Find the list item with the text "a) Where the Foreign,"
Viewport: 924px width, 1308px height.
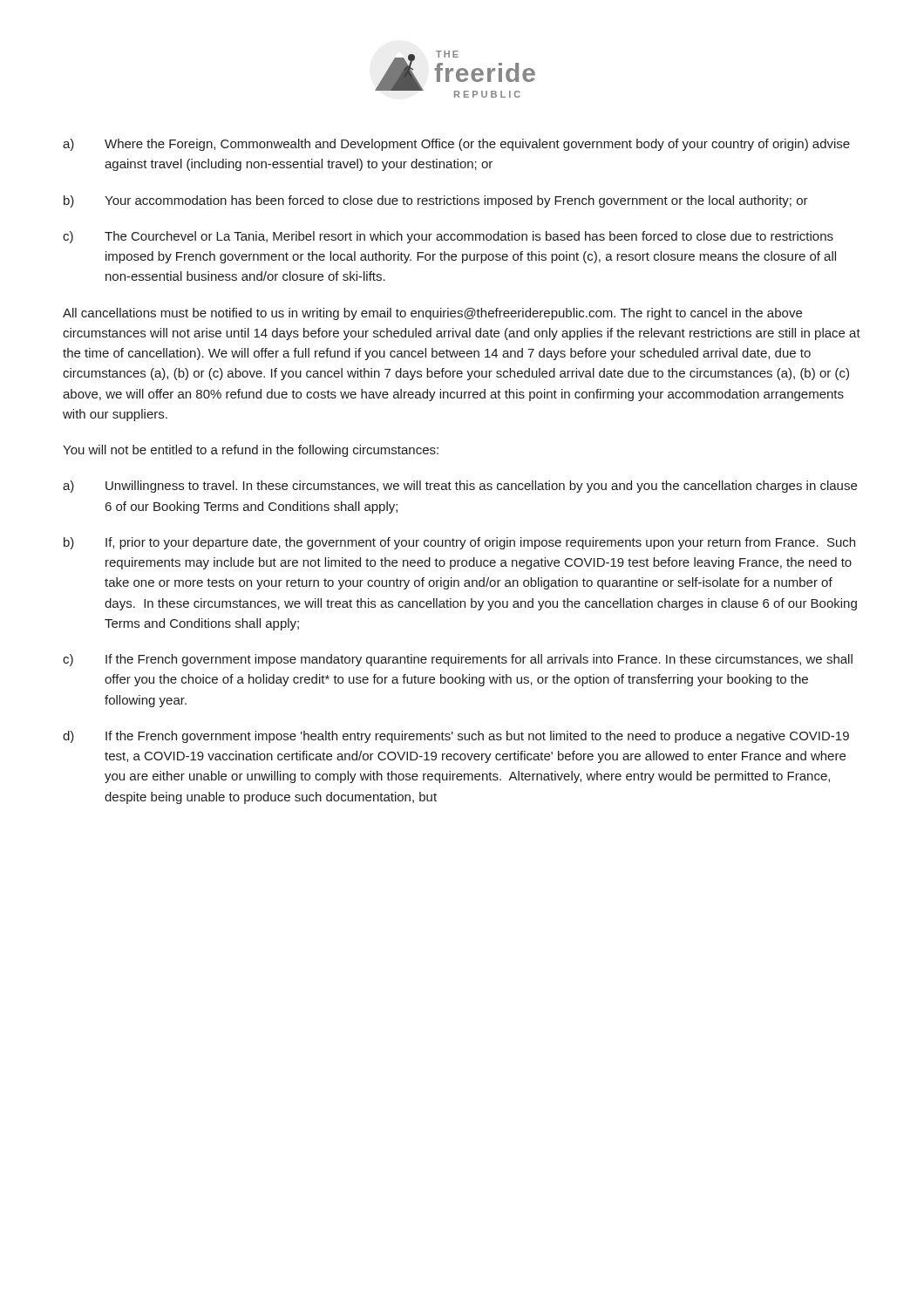(462, 154)
